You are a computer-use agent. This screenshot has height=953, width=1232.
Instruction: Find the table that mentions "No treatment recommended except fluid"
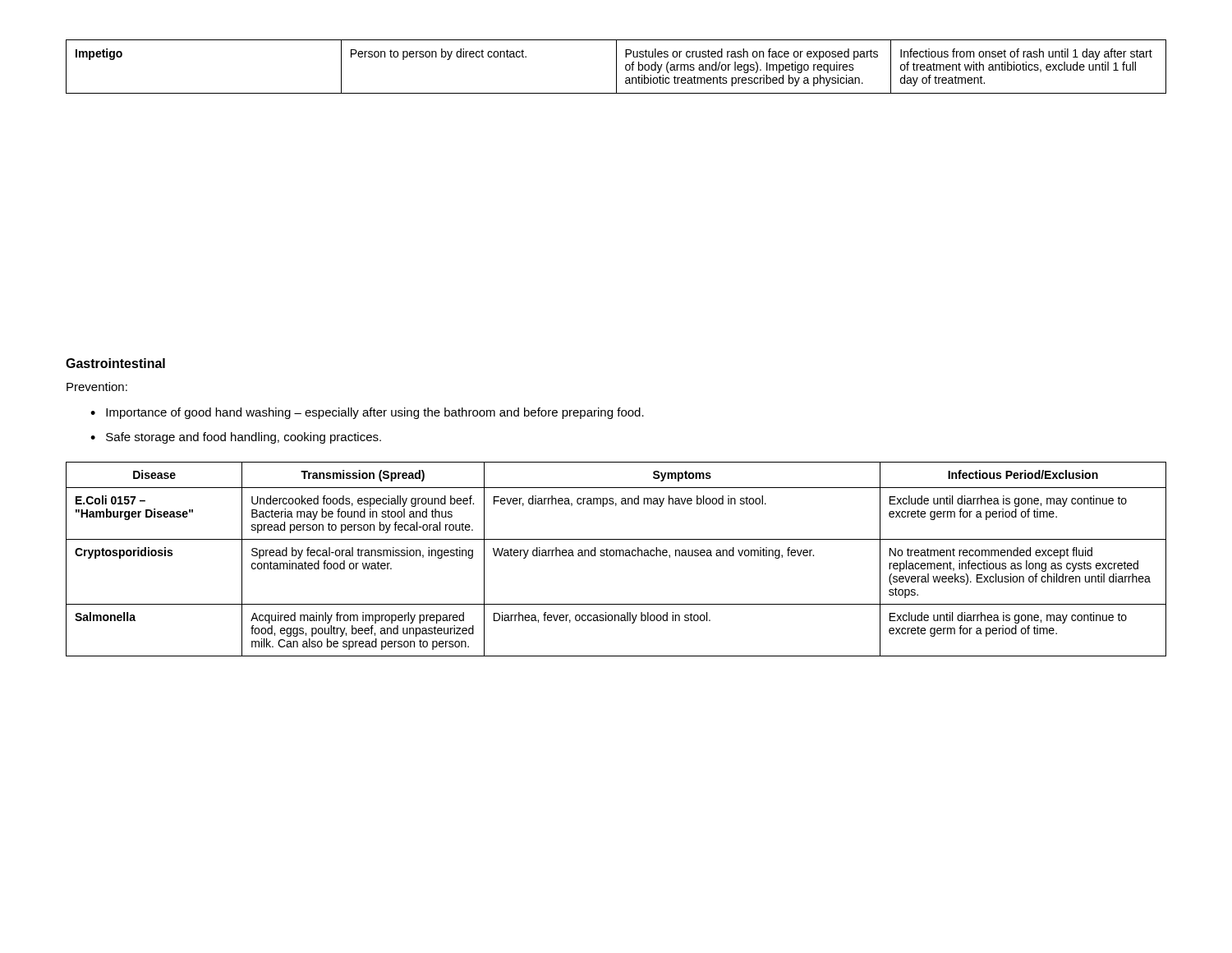coord(616,559)
